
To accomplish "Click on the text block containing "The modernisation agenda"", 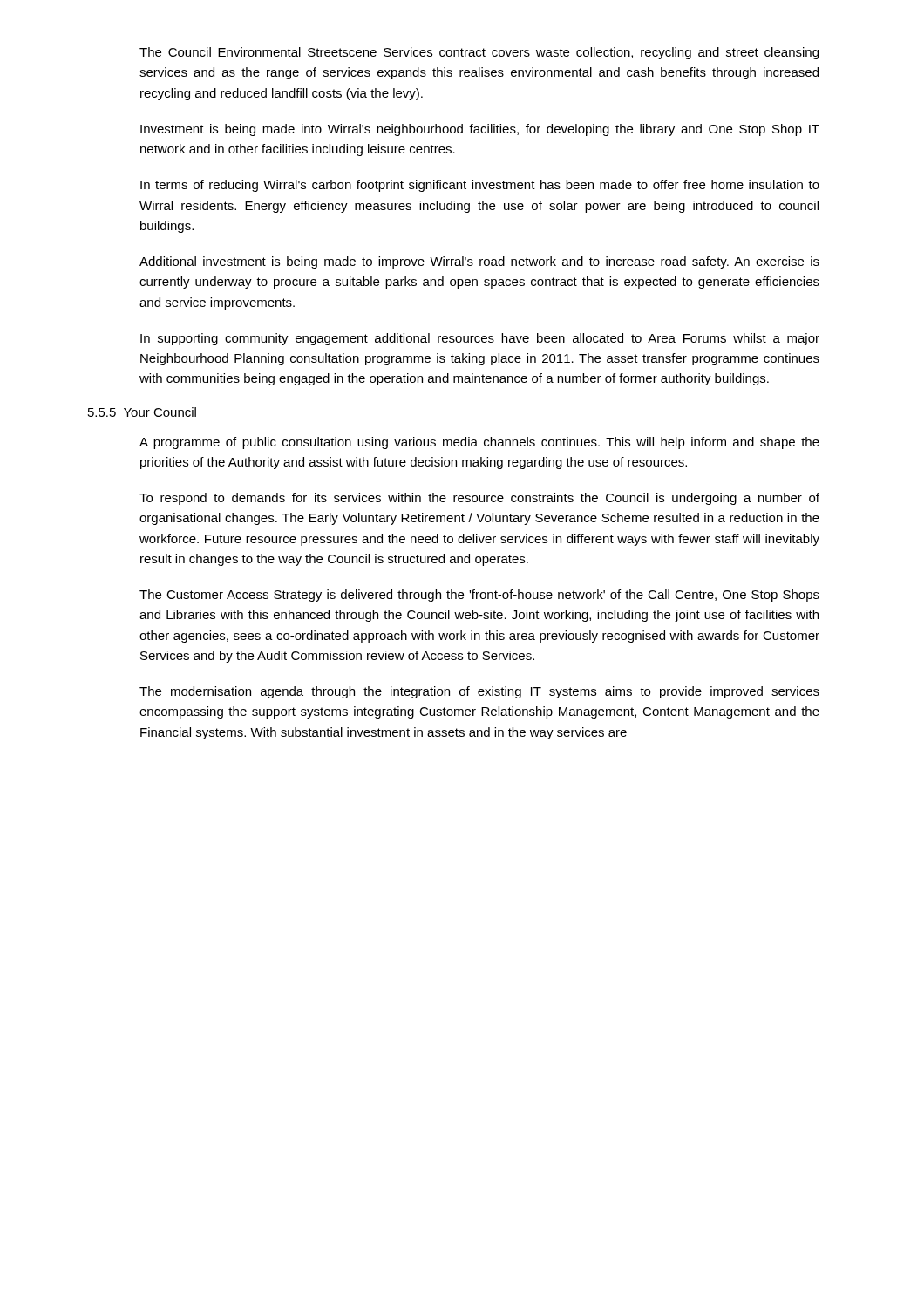I will click(479, 711).
